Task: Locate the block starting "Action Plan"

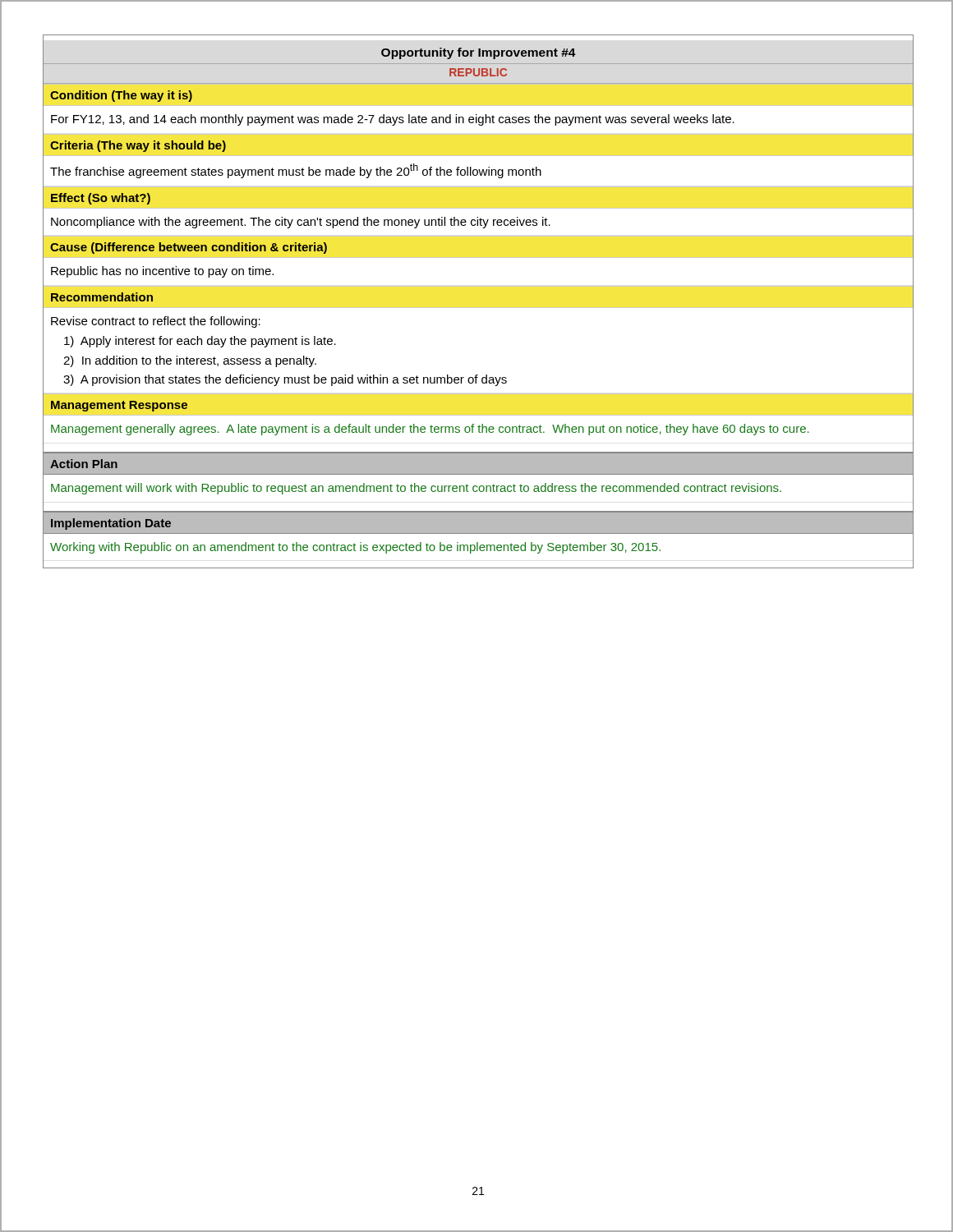Action: [x=84, y=463]
